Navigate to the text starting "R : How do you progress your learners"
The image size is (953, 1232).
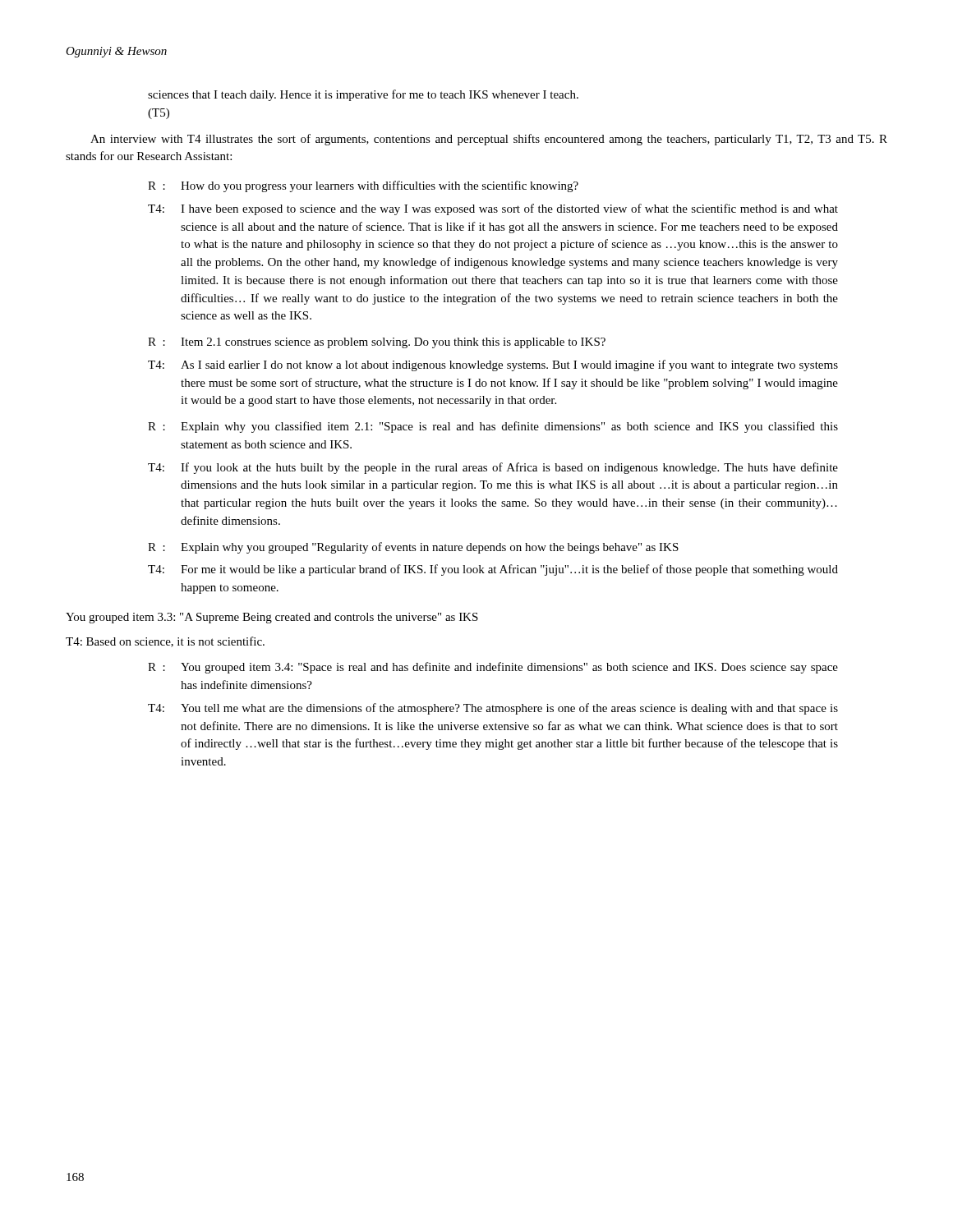point(493,186)
